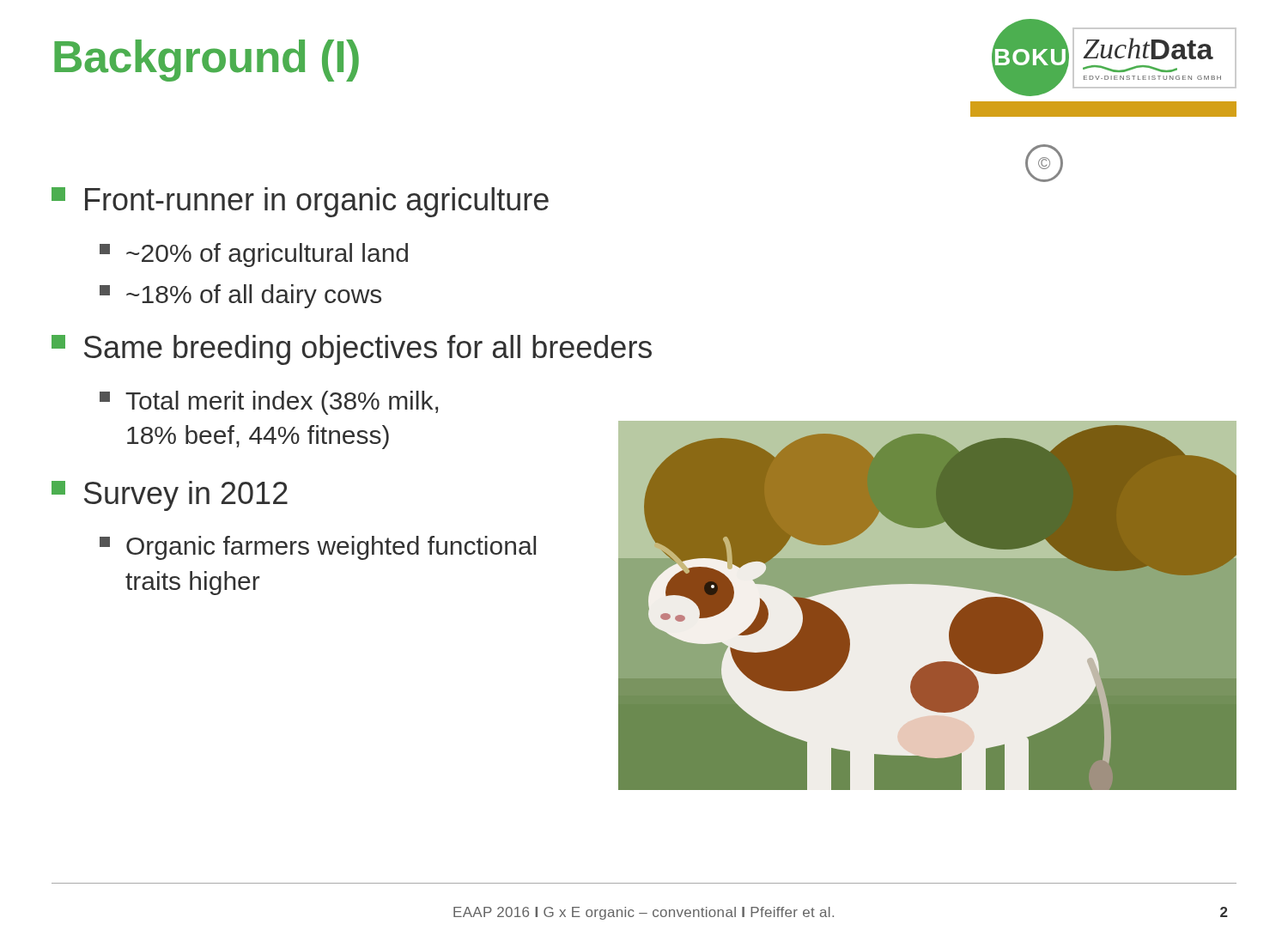Locate the text "Survey in 2012"
Screen dimensions: 942x1288
pos(170,494)
